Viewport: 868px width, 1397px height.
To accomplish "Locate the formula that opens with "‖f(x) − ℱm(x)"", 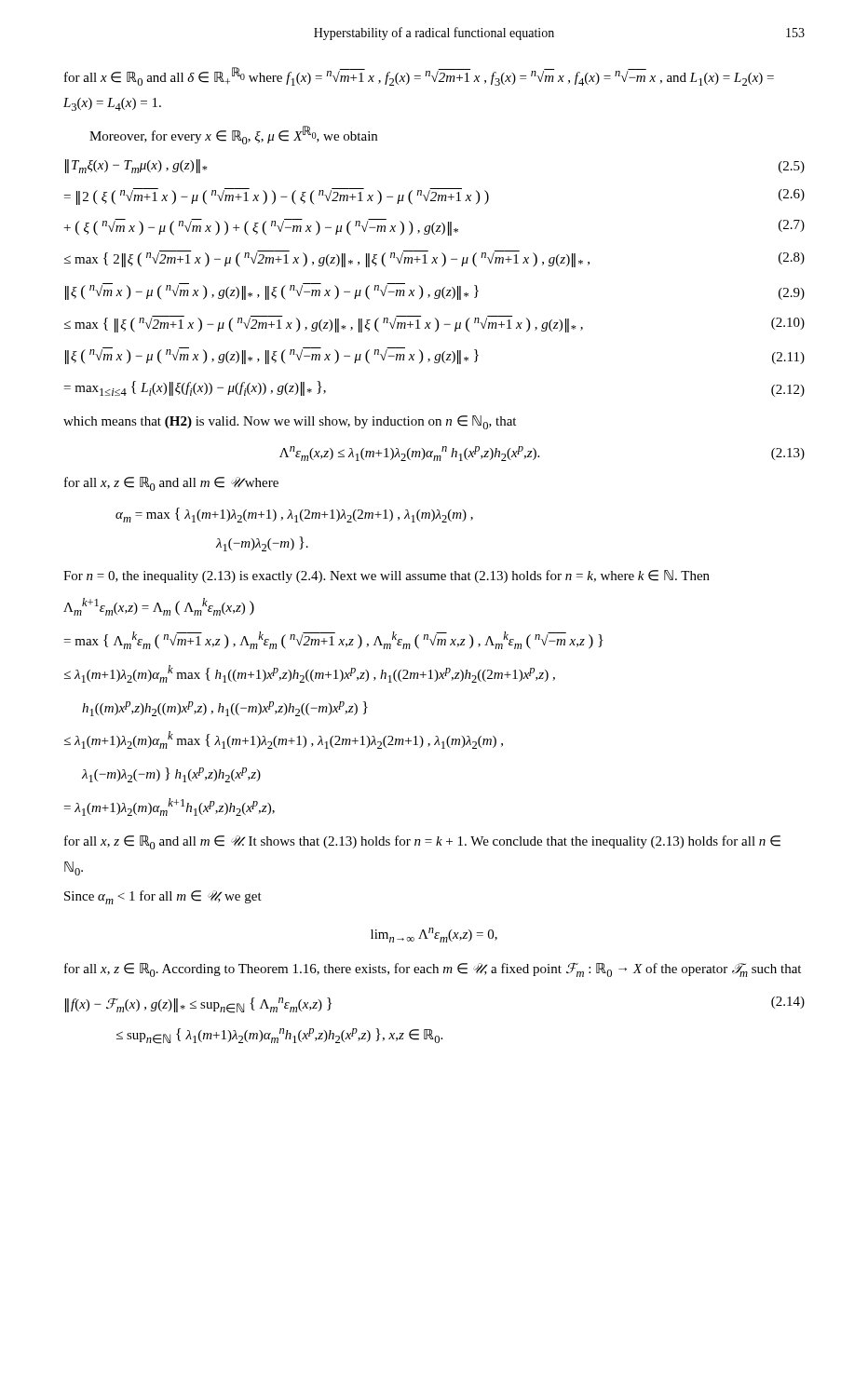I will click(434, 1019).
